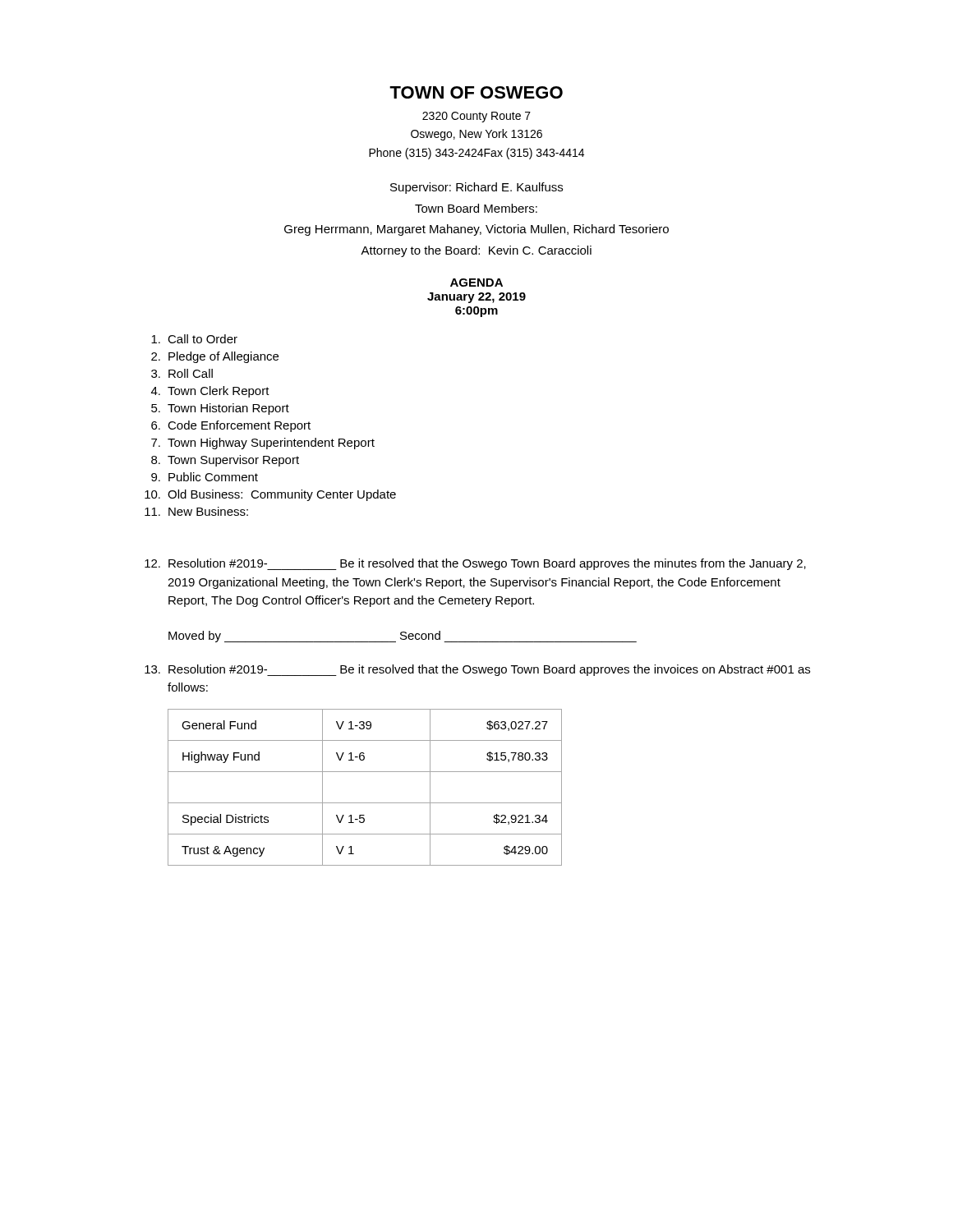Find the text block that reads "2320 County Route 7"
The image size is (953, 1232).
[x=476, y=134]
